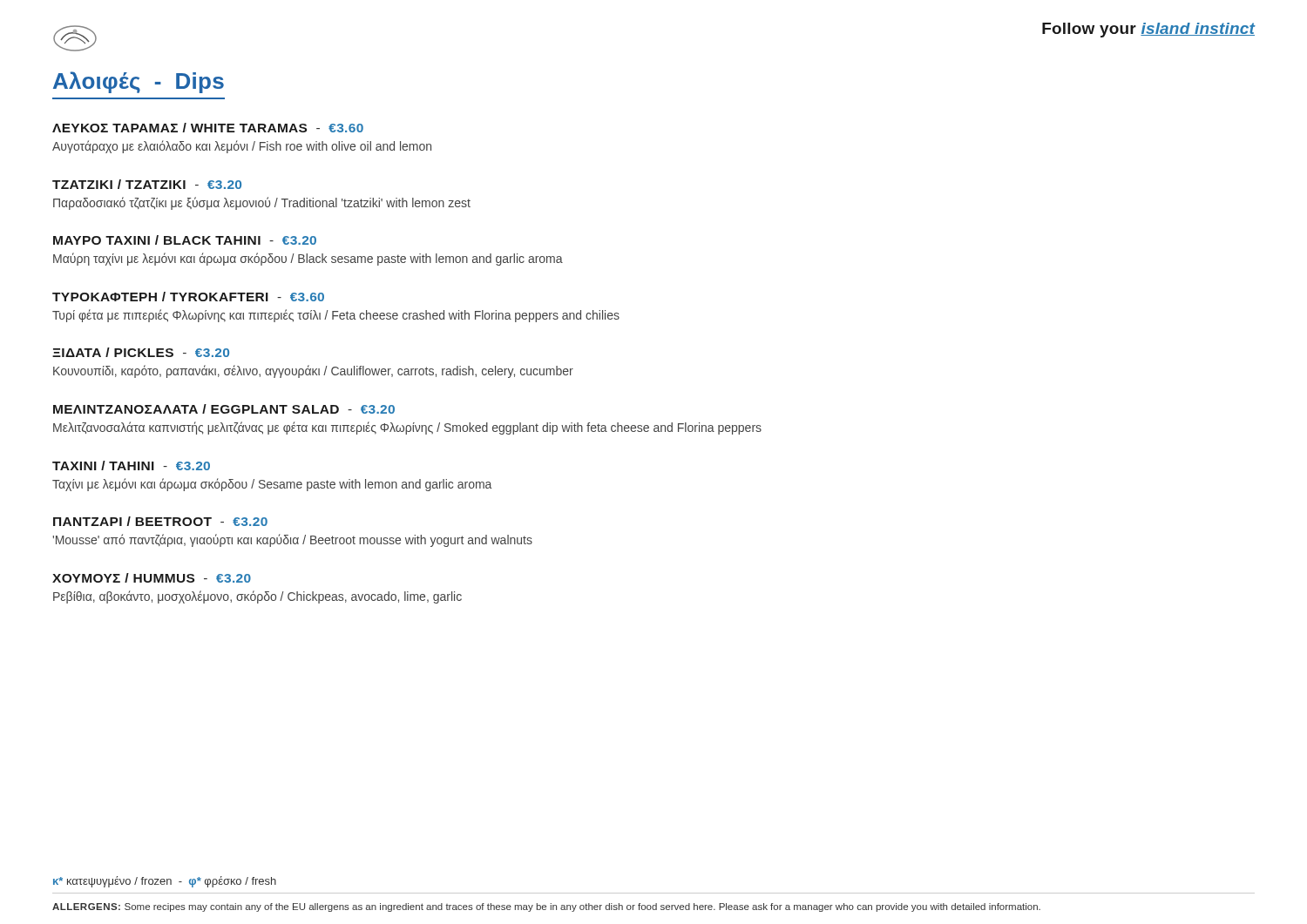Point to the text block starting "ΧΟΥΜΟΥΣ / HUMMUS - €3.20 Ρεβίθια, αβοκάντο,"
Image resolution: width=1307 pixels, height=924 pixels.
click(x=152, y=578)
